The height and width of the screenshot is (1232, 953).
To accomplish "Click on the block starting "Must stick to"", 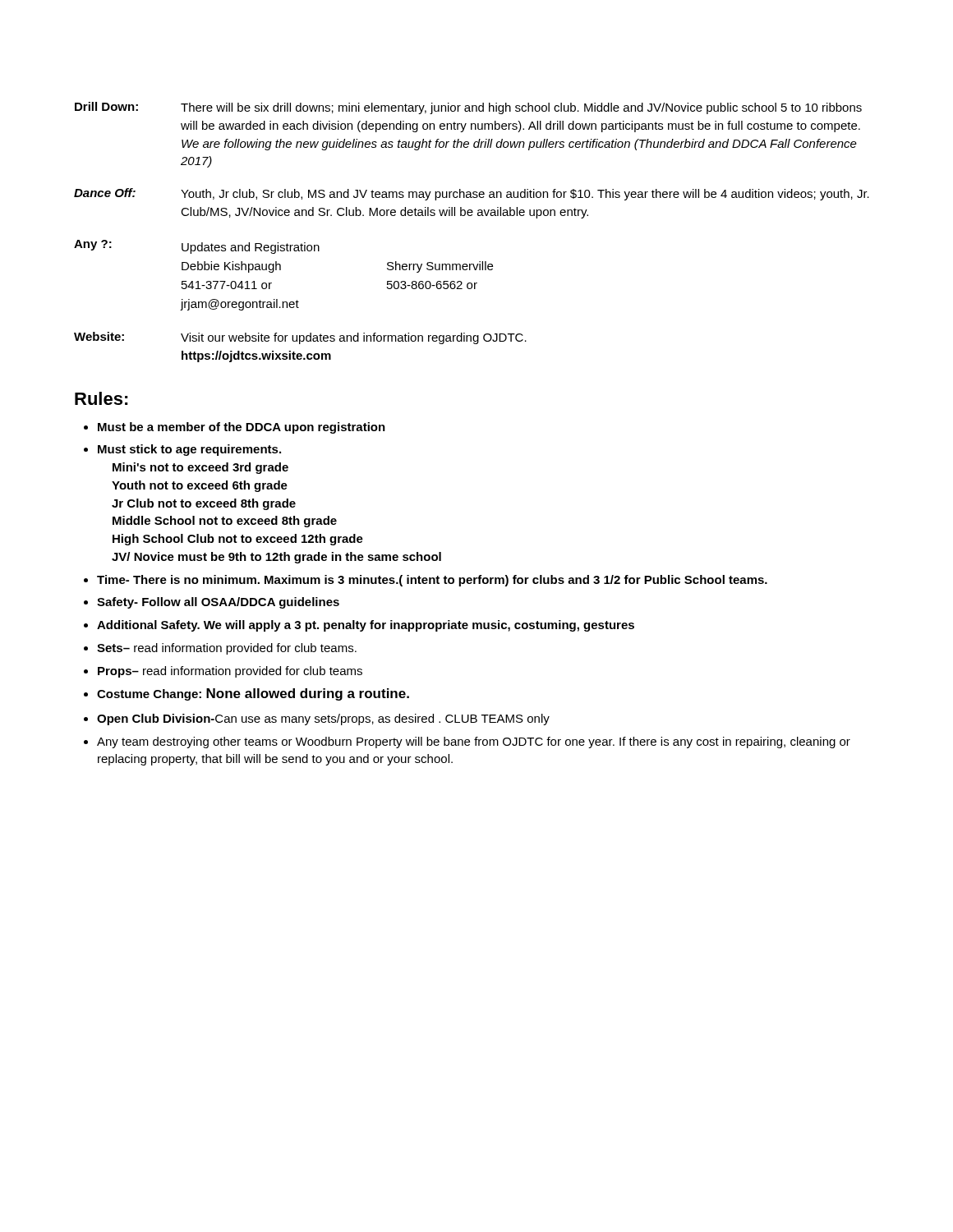I will coord(189,450).
